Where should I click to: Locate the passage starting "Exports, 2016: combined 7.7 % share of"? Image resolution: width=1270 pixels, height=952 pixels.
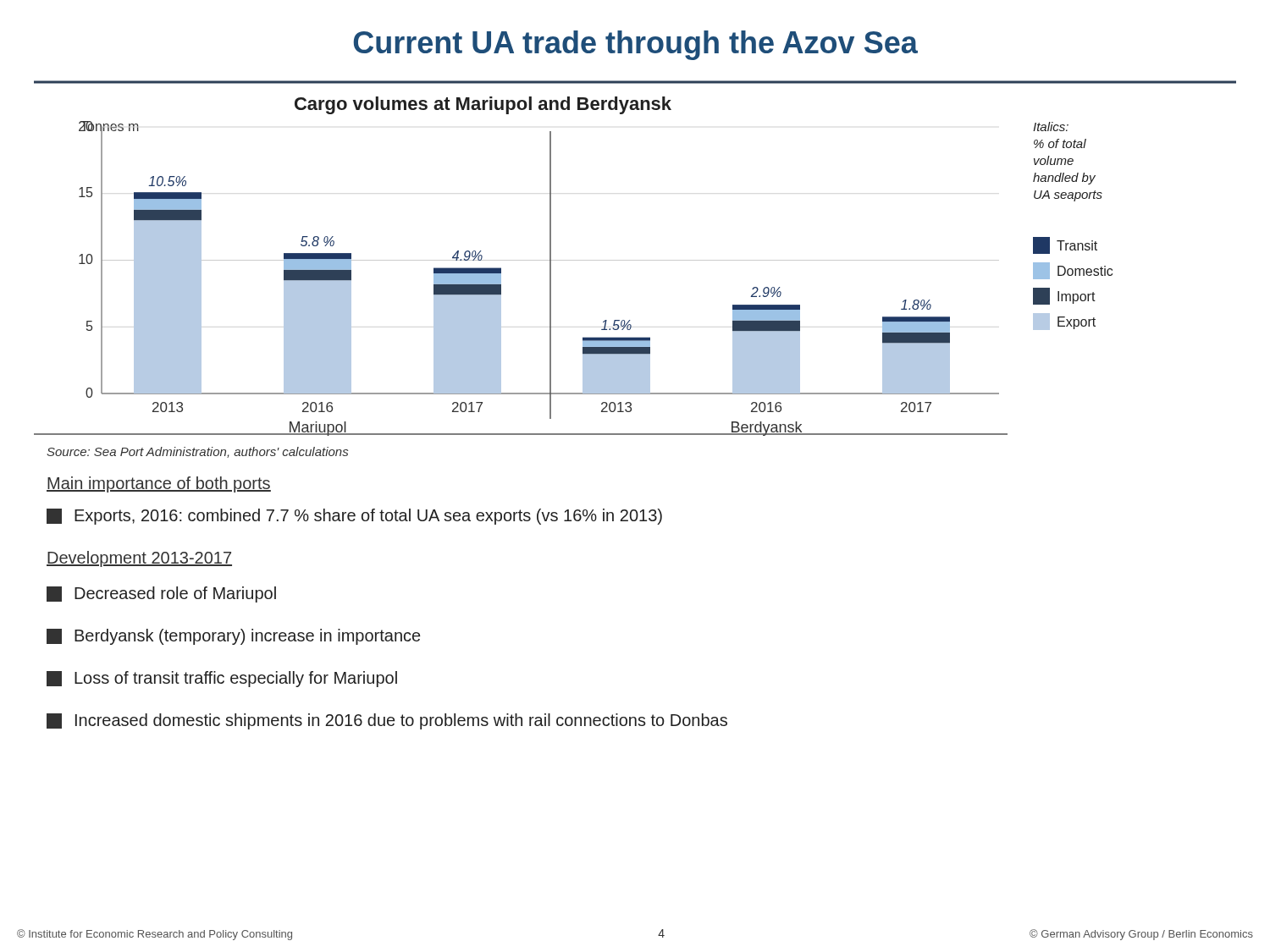pos(355,516)
